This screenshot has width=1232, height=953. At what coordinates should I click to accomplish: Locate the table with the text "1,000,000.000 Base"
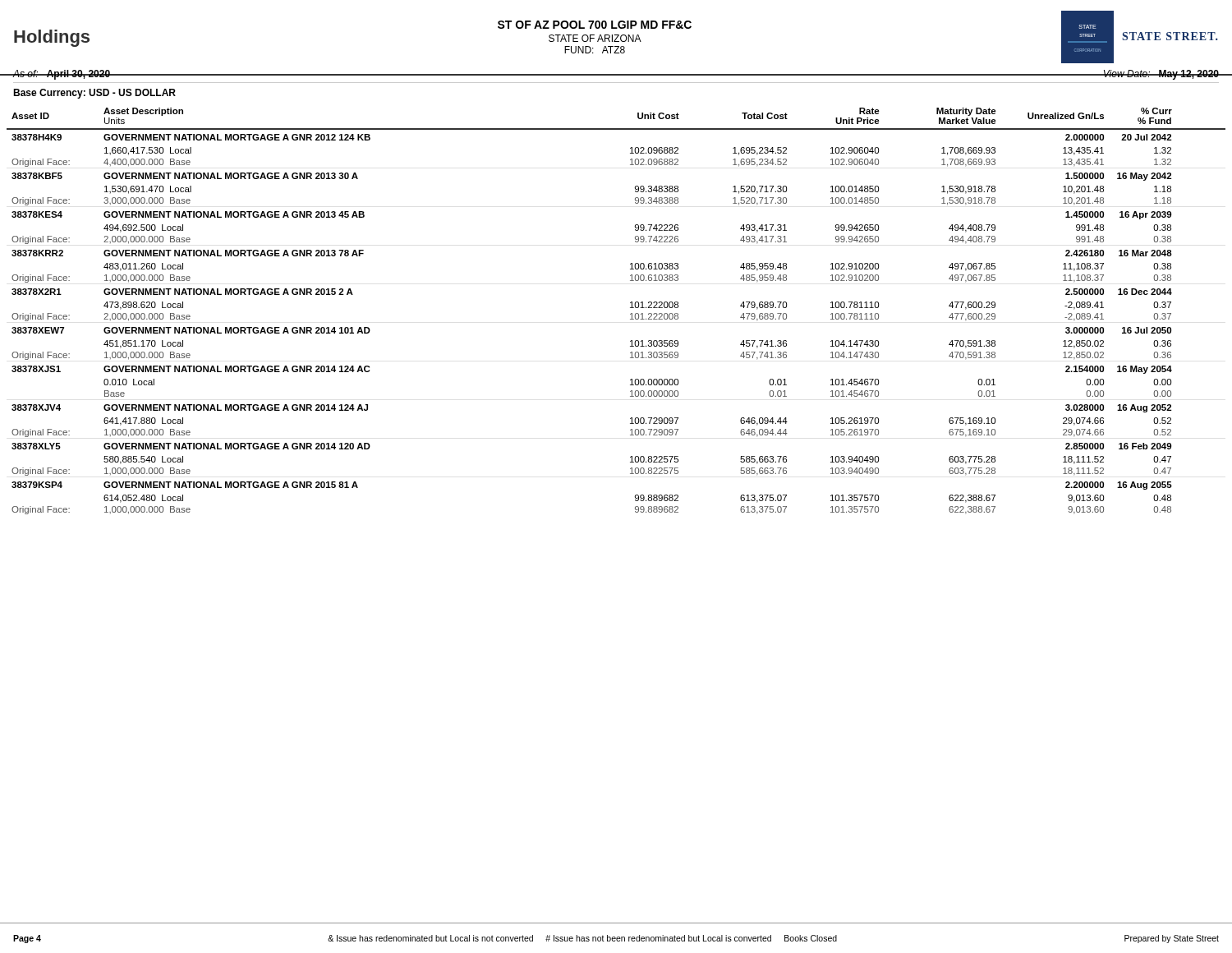(x=616, y=513)
